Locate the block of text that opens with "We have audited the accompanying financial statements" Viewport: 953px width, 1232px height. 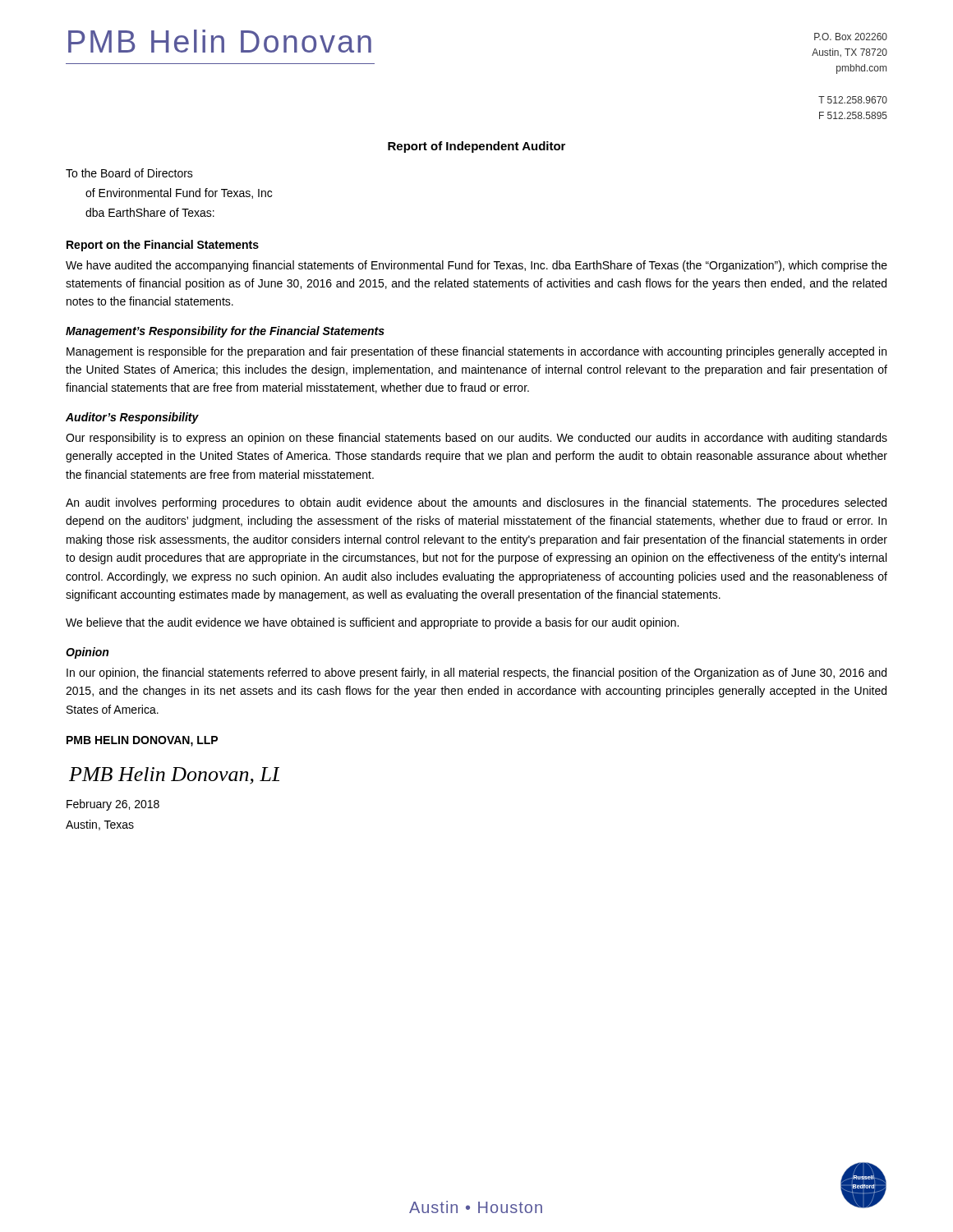(476, 283)
